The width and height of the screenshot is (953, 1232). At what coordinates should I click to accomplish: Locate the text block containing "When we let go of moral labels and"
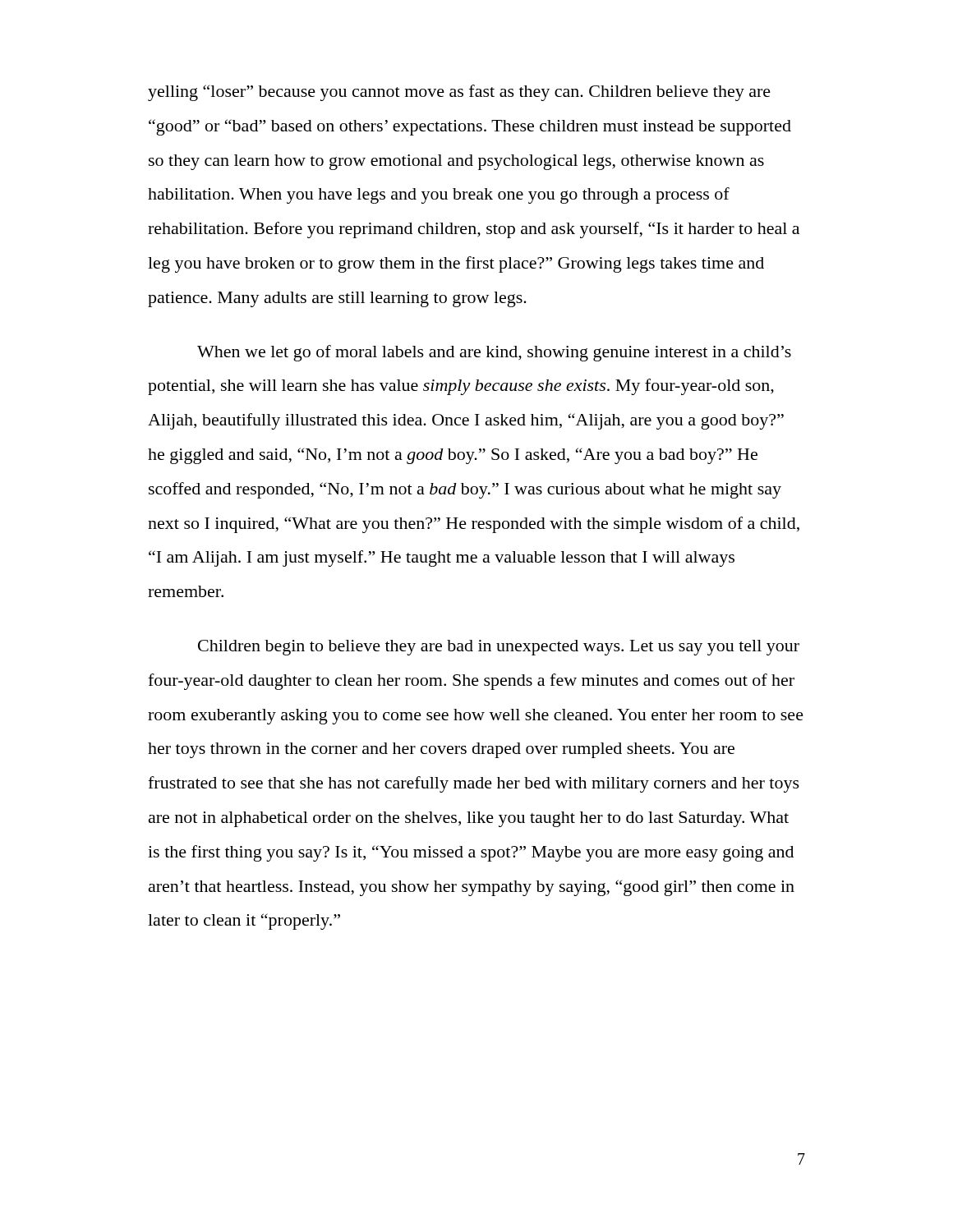click(476, 471)
